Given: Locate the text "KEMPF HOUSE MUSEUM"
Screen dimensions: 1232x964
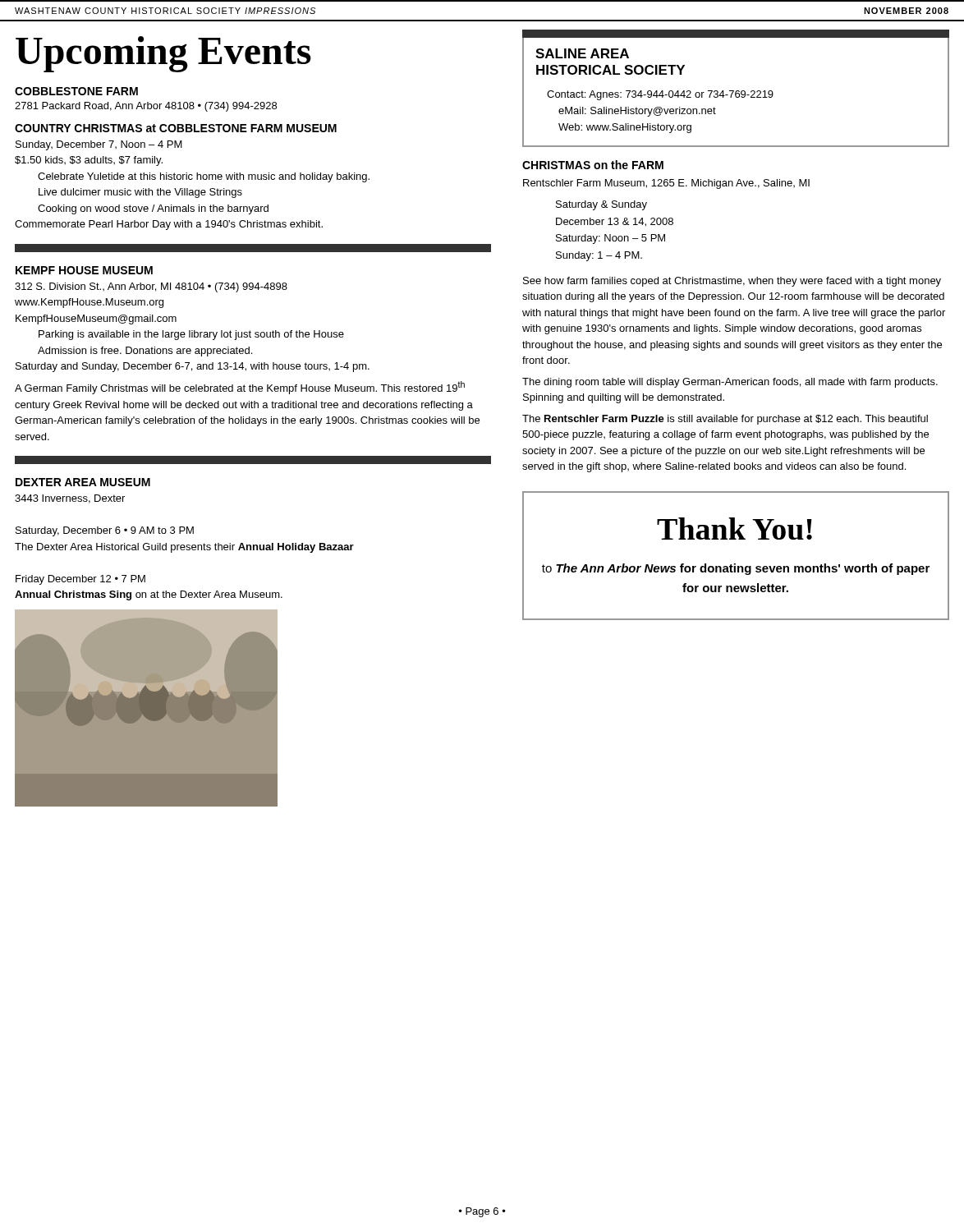Looking at the screenshot, I should point(84,270).
